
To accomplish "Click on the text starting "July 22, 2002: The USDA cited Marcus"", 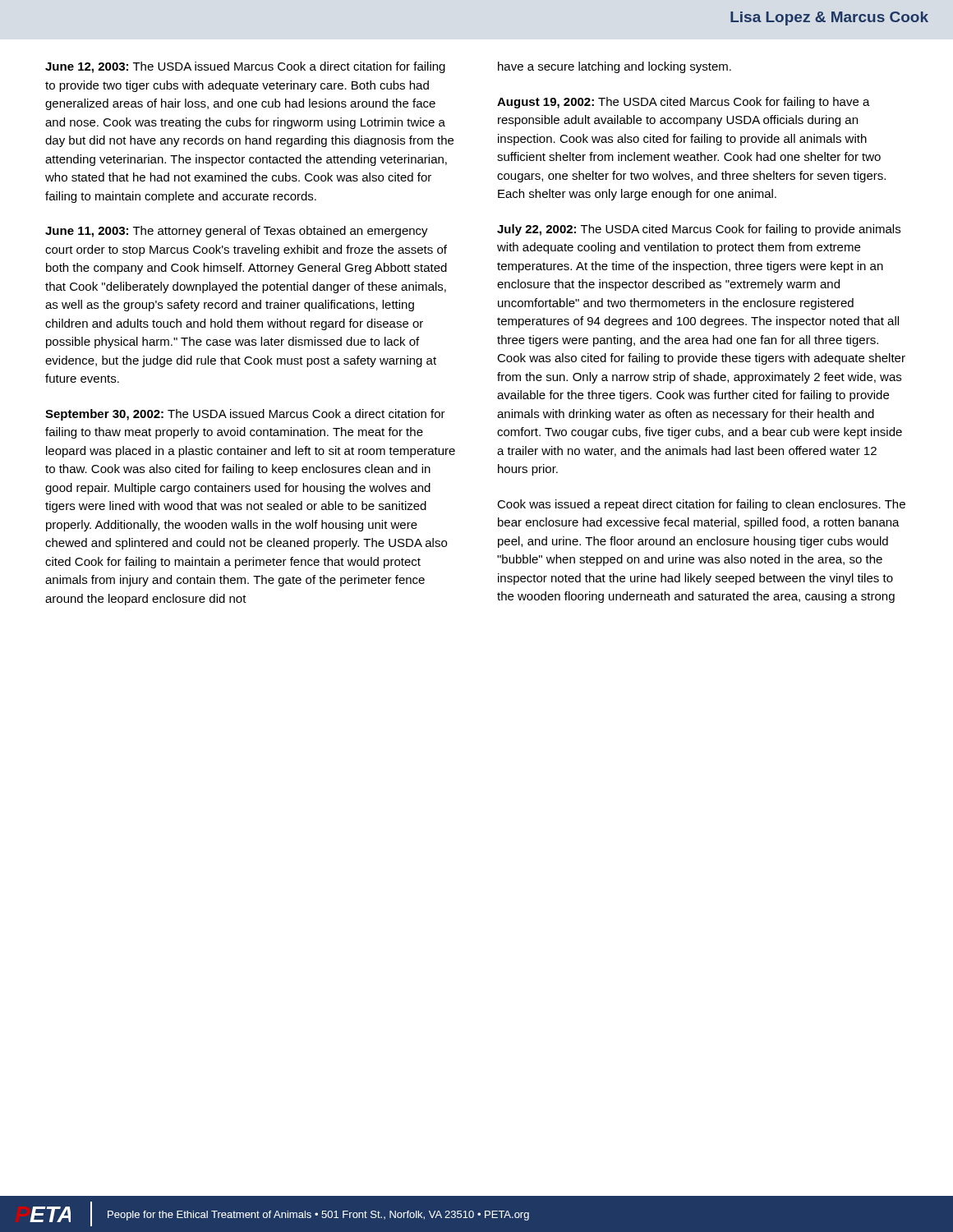I will (702, 349).
